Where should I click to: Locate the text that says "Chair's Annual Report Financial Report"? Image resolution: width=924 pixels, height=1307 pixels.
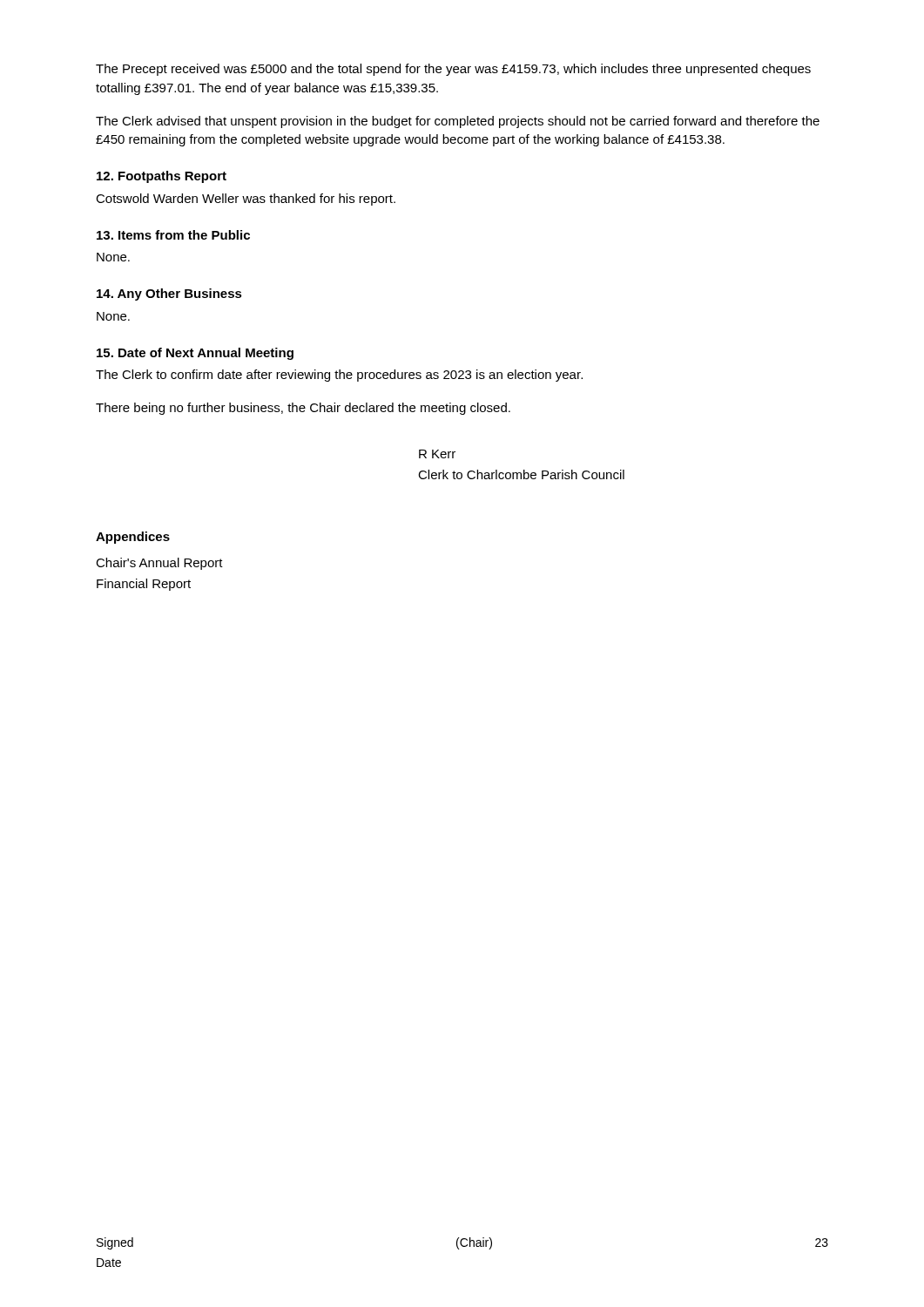[x=159, y=573]
